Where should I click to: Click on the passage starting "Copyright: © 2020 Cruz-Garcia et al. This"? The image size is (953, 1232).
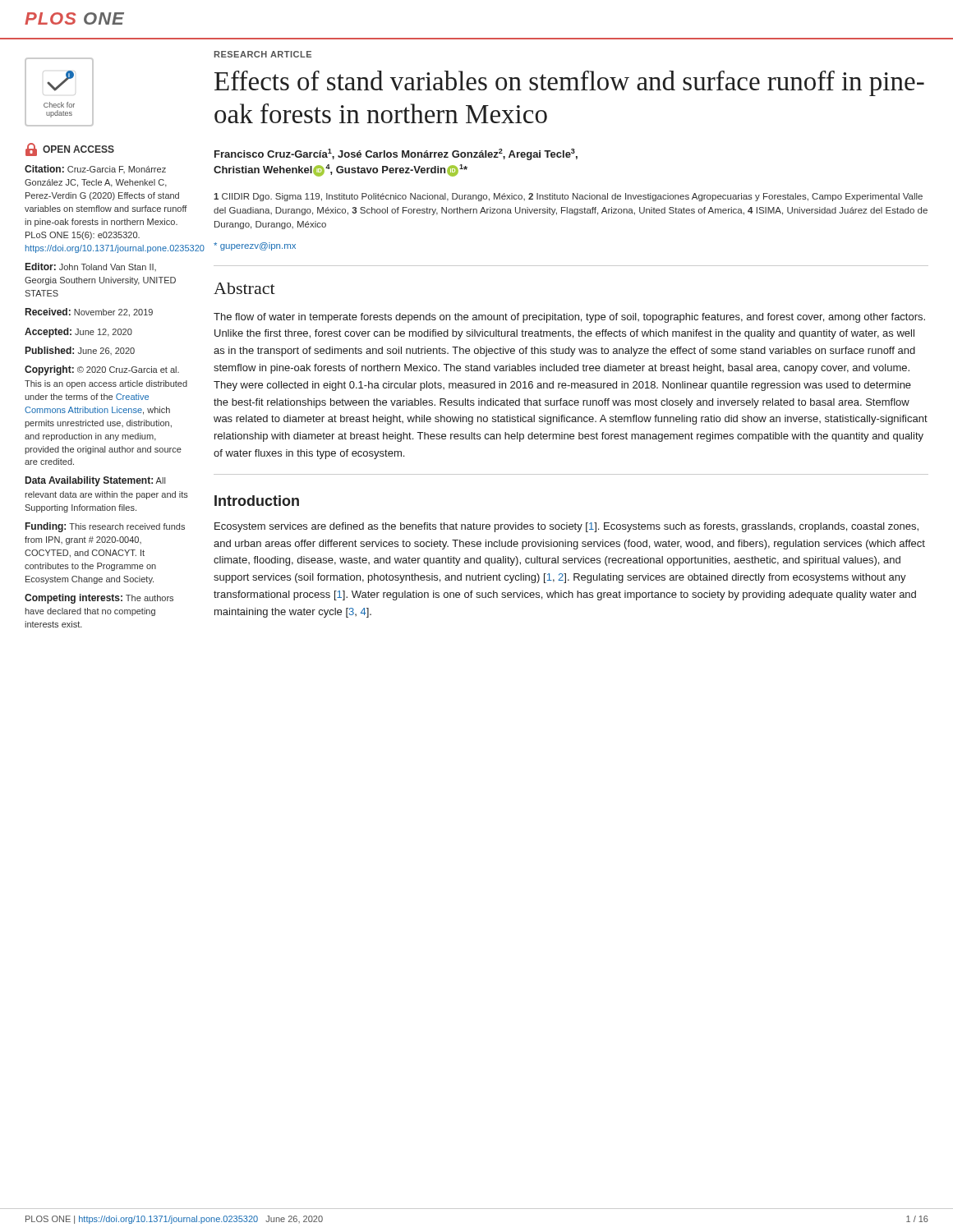click(106, 416)
